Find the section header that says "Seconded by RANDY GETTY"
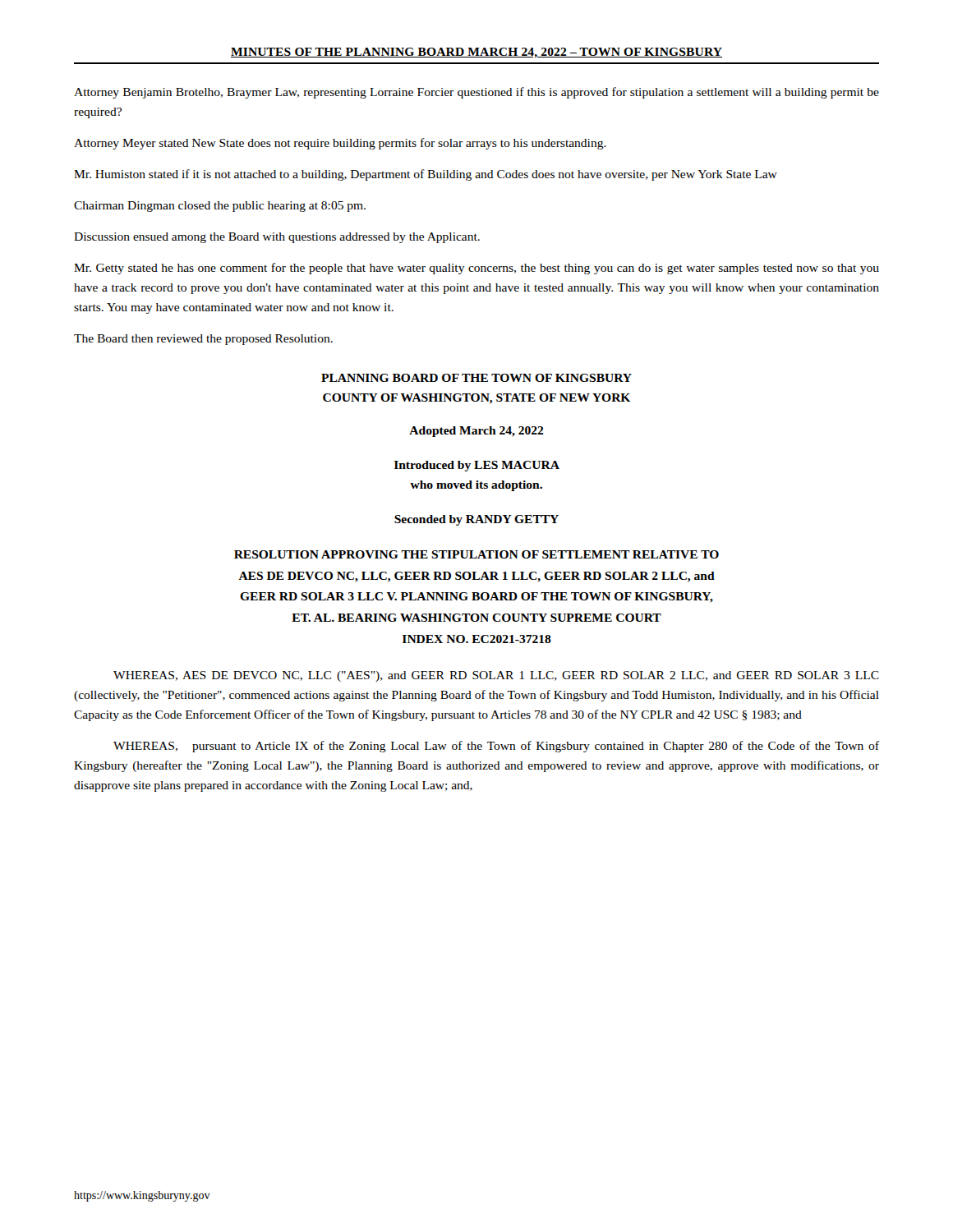This screenshot has height=1232, width=953. tap(476, 519)
